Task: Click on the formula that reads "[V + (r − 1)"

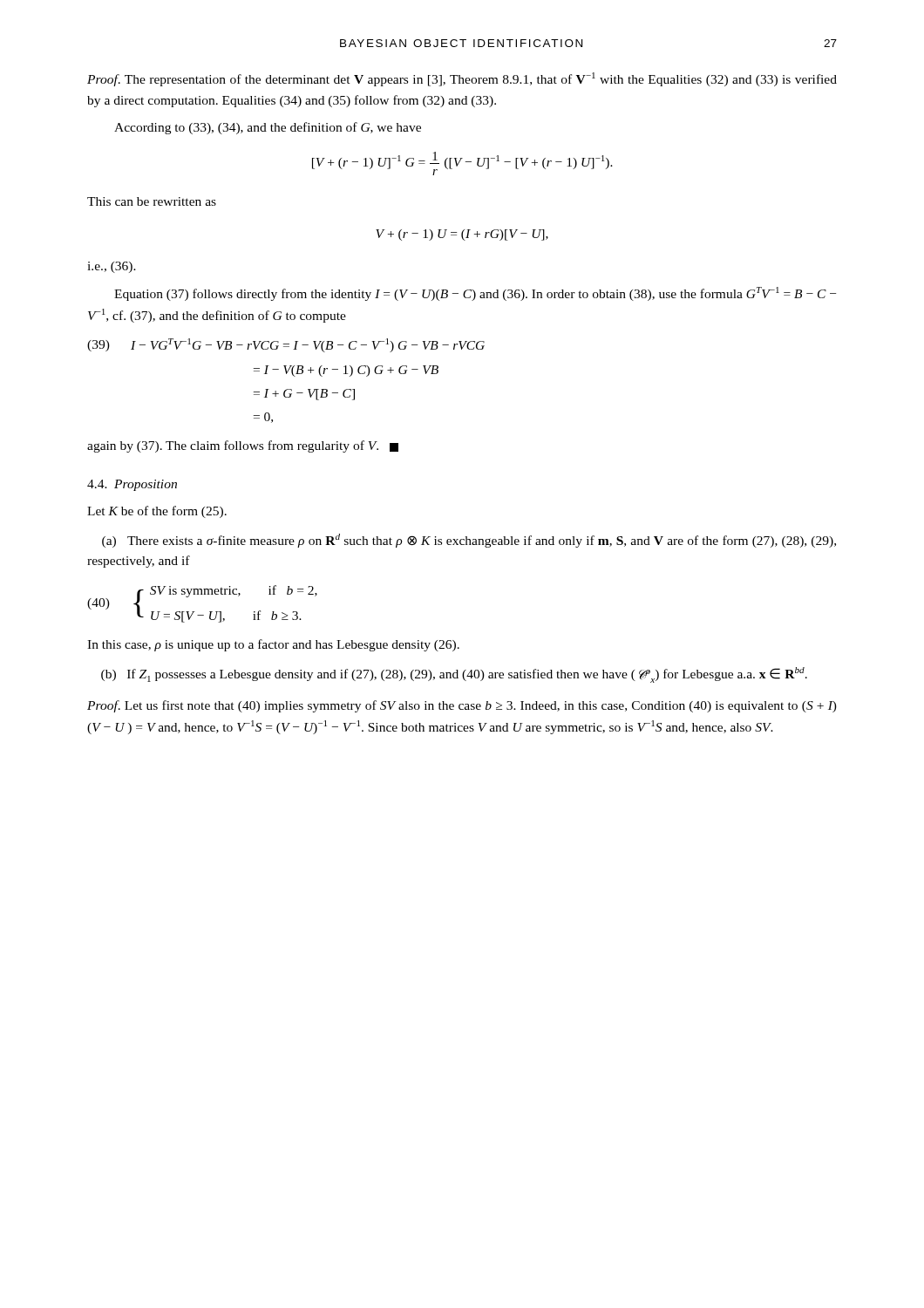Action: click(462, 164)
